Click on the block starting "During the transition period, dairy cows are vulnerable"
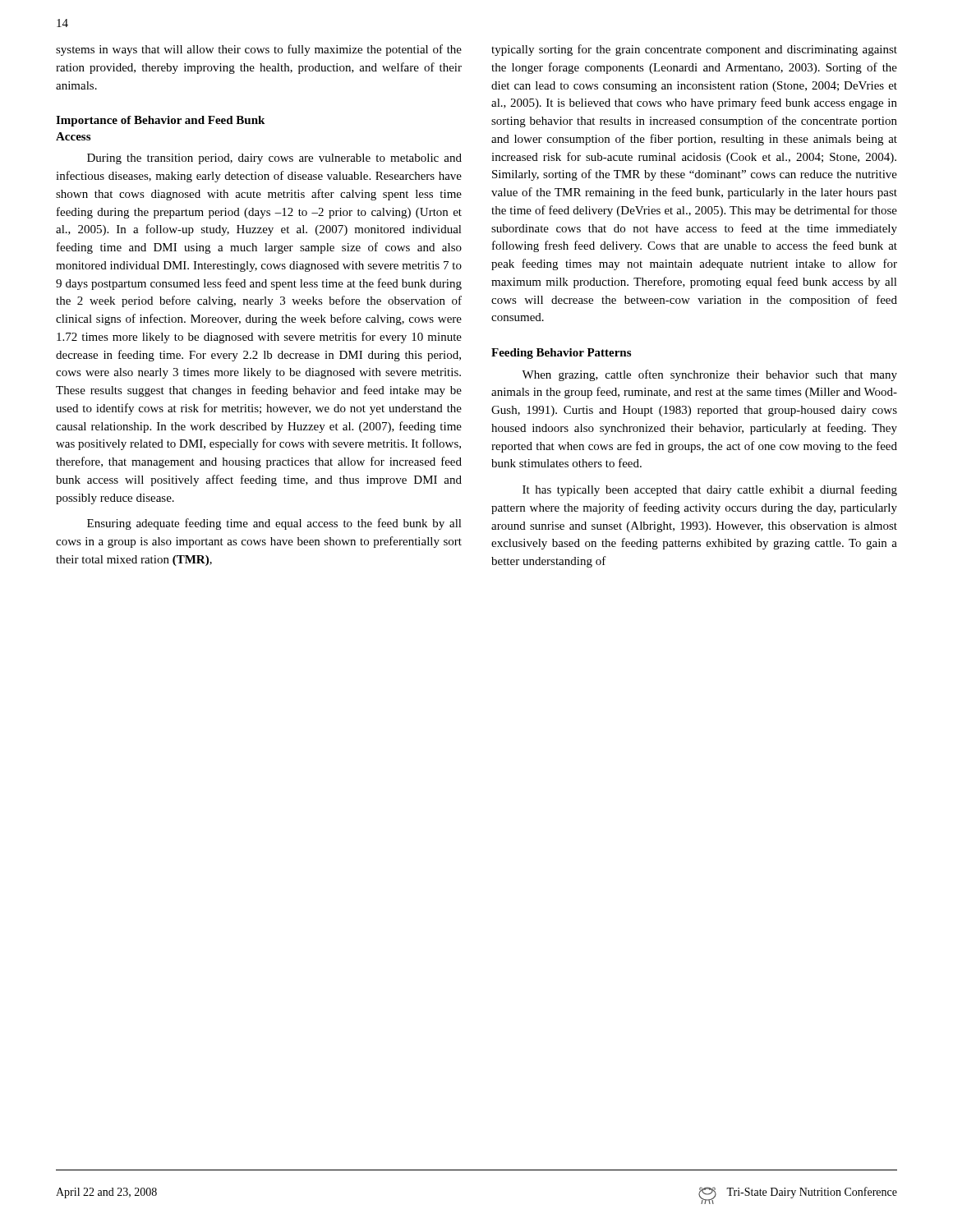953x1232 pixels. [259, 328]
